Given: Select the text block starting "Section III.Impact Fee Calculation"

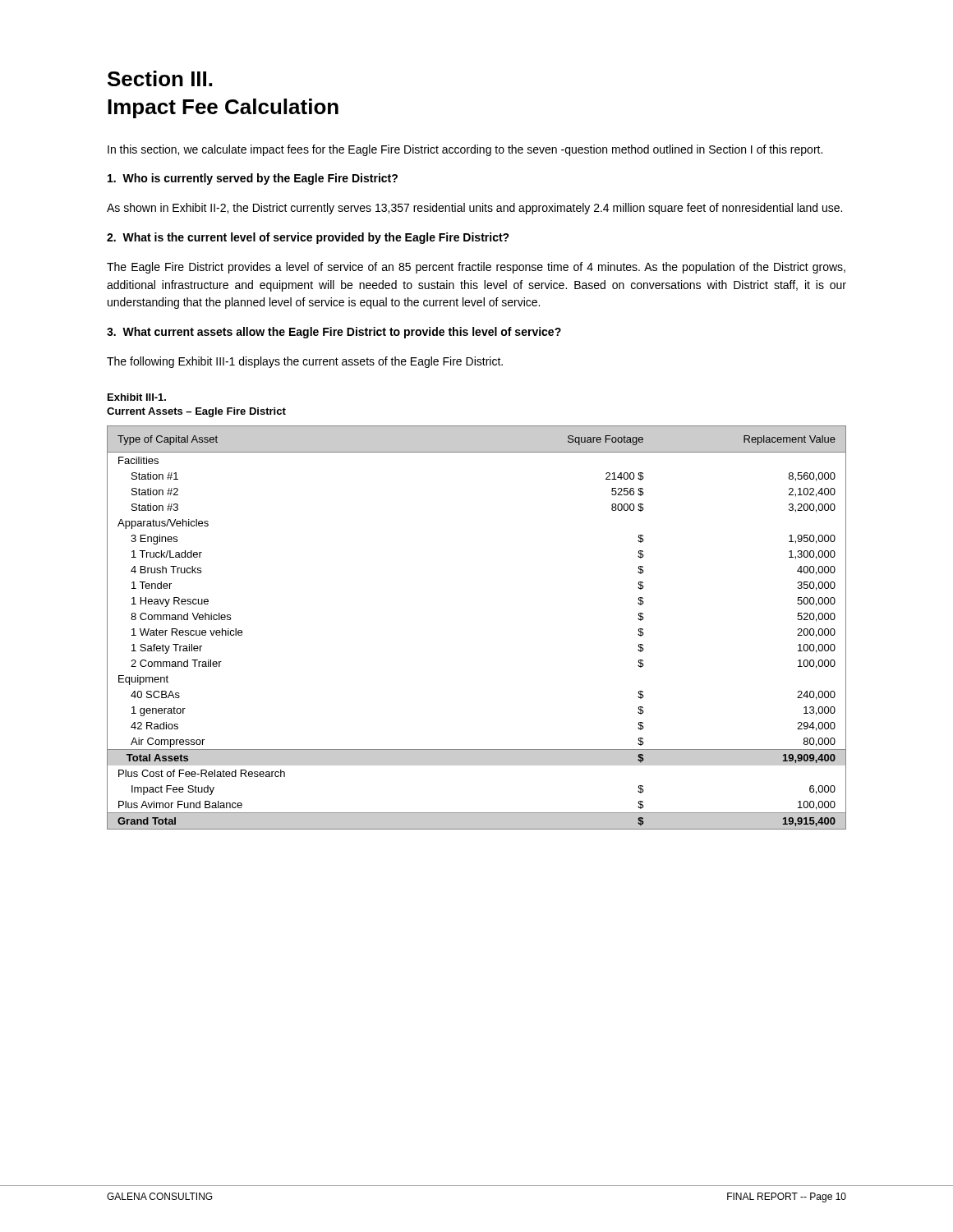Looking at the screenshot, I should click(x=160, y=78).
